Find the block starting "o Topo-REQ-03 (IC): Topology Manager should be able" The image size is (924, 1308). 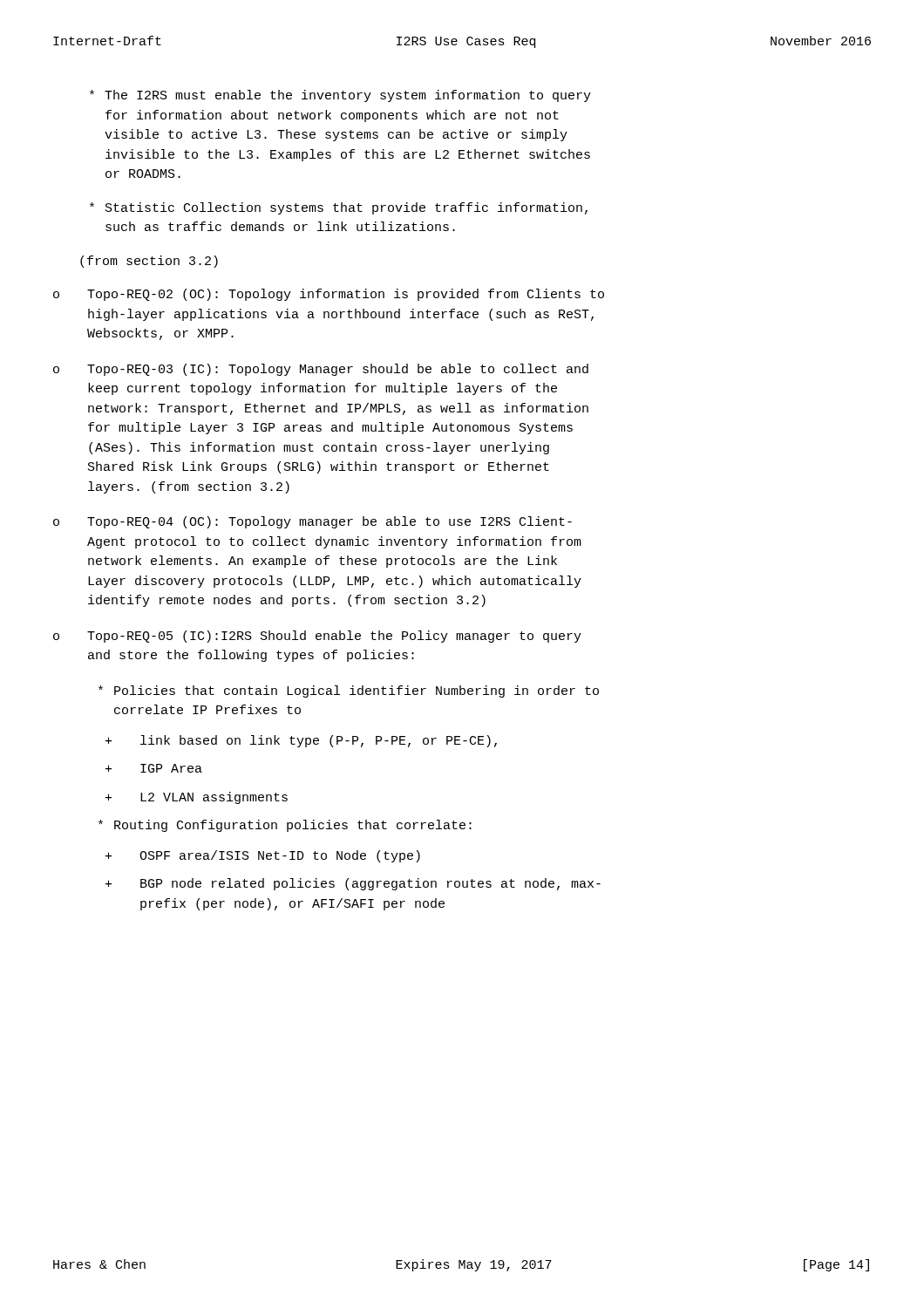coord(462,429)
